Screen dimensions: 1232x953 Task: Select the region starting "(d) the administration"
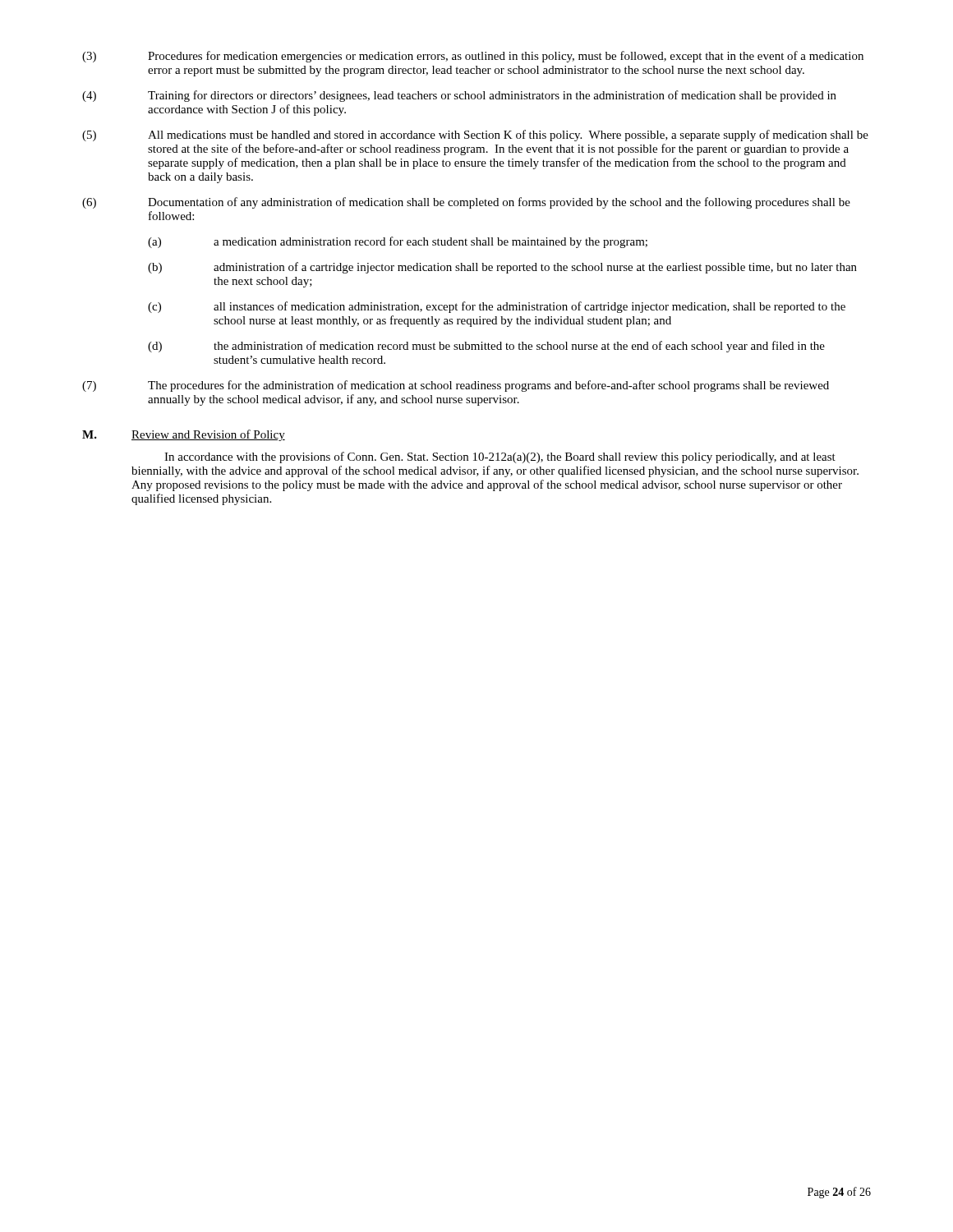pos(509,353)
